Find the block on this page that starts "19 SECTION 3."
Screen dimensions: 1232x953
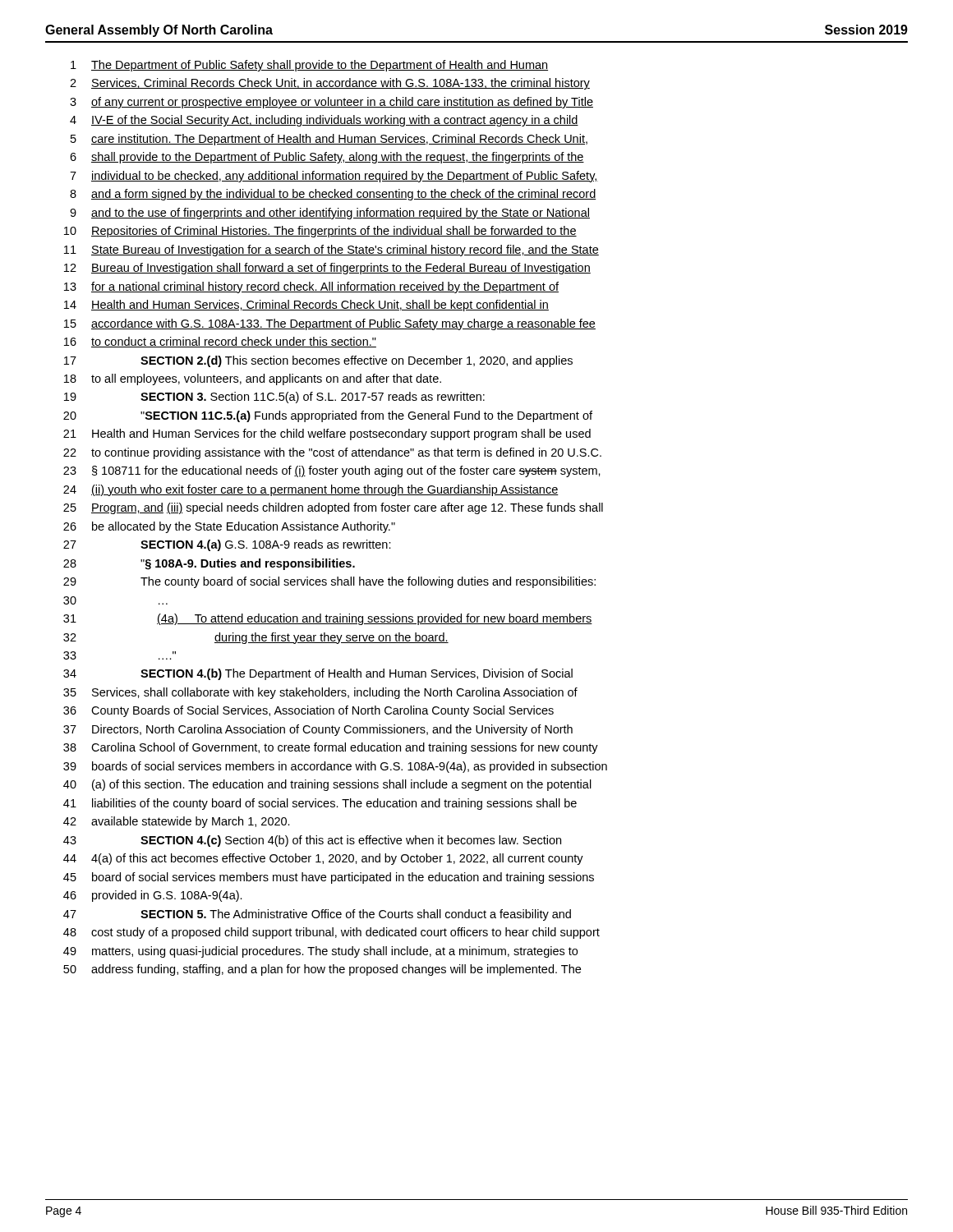[x=476, y=397]
